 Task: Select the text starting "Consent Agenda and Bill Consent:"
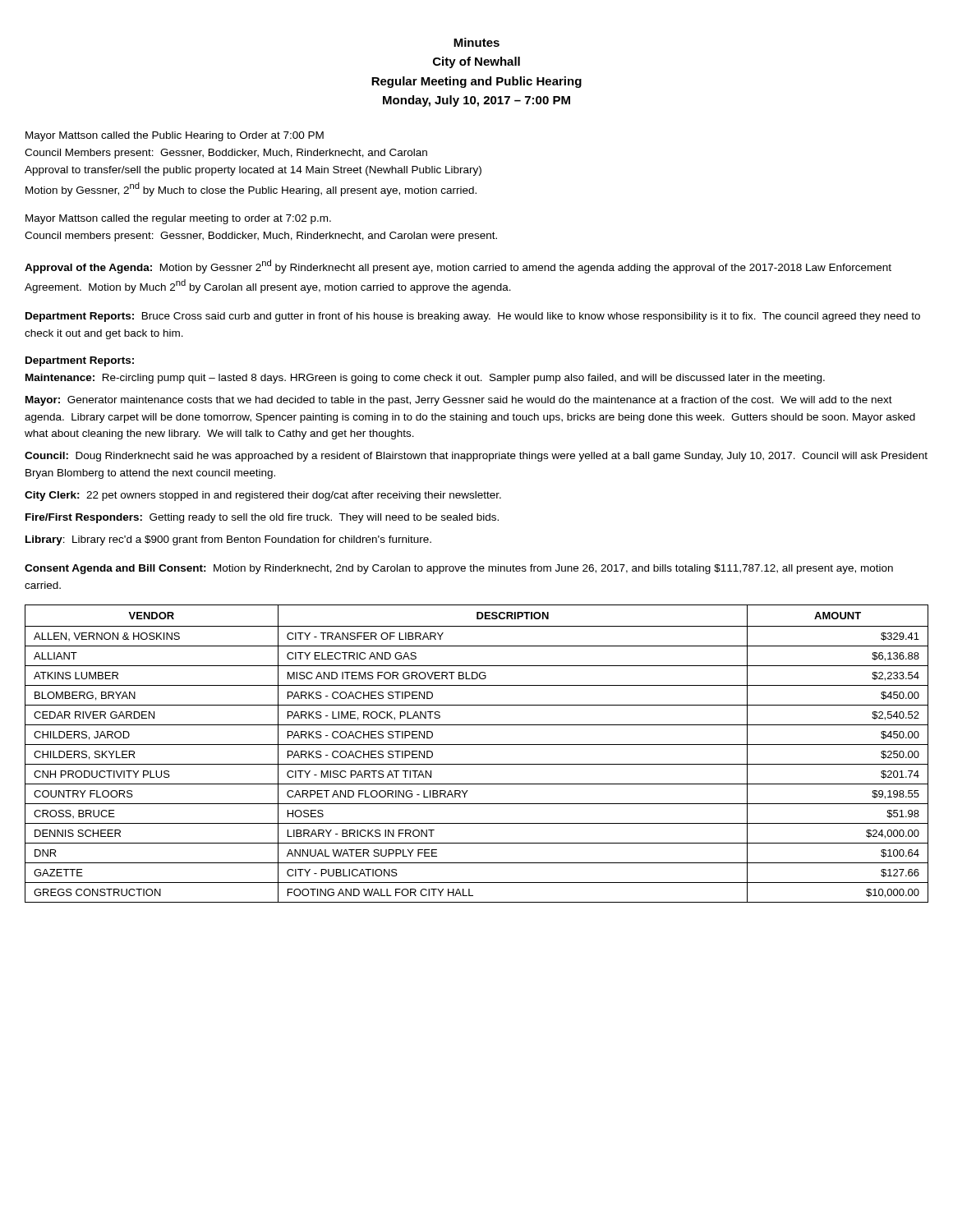click(459, 577)
